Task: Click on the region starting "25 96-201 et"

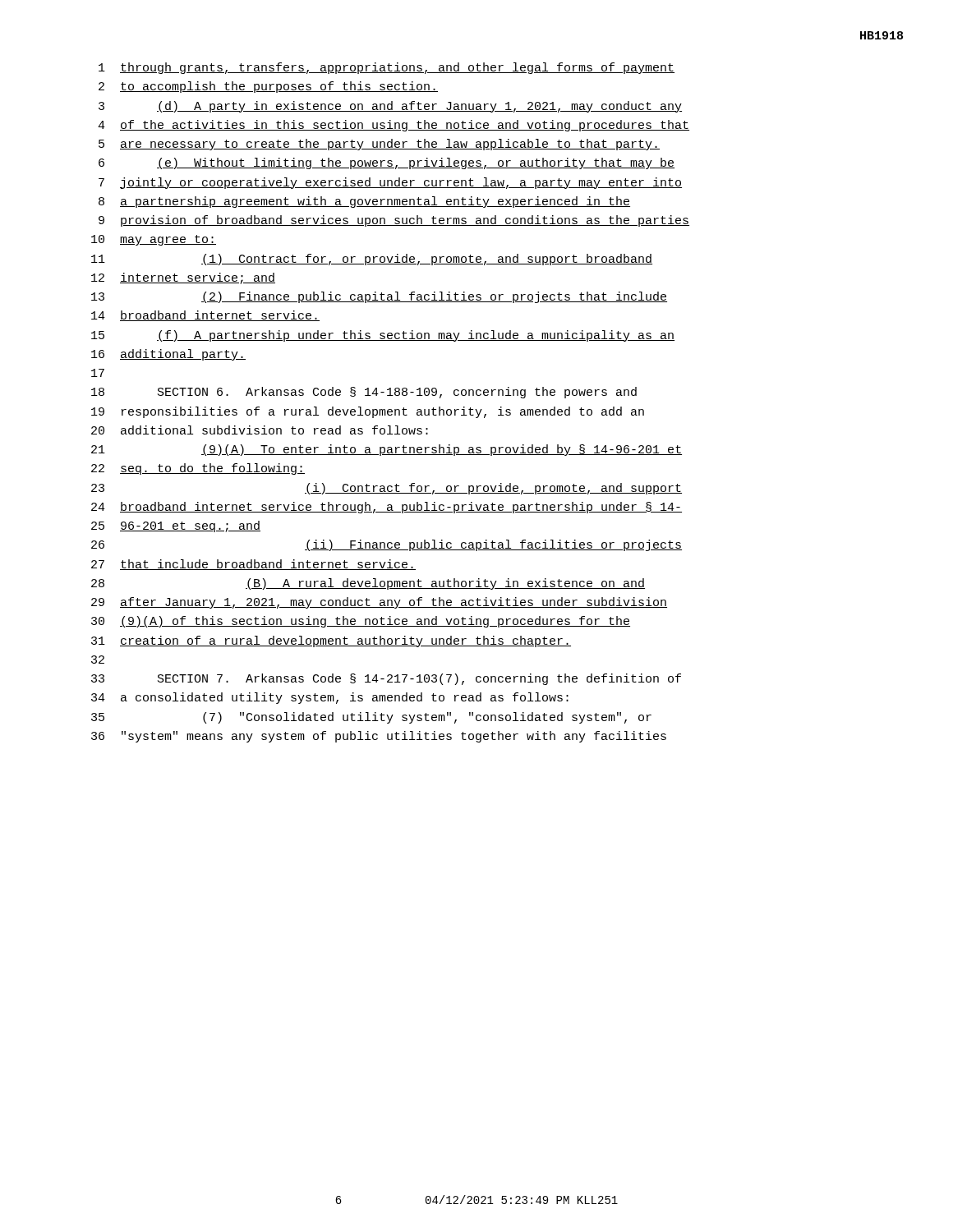Action: [176, 526]
